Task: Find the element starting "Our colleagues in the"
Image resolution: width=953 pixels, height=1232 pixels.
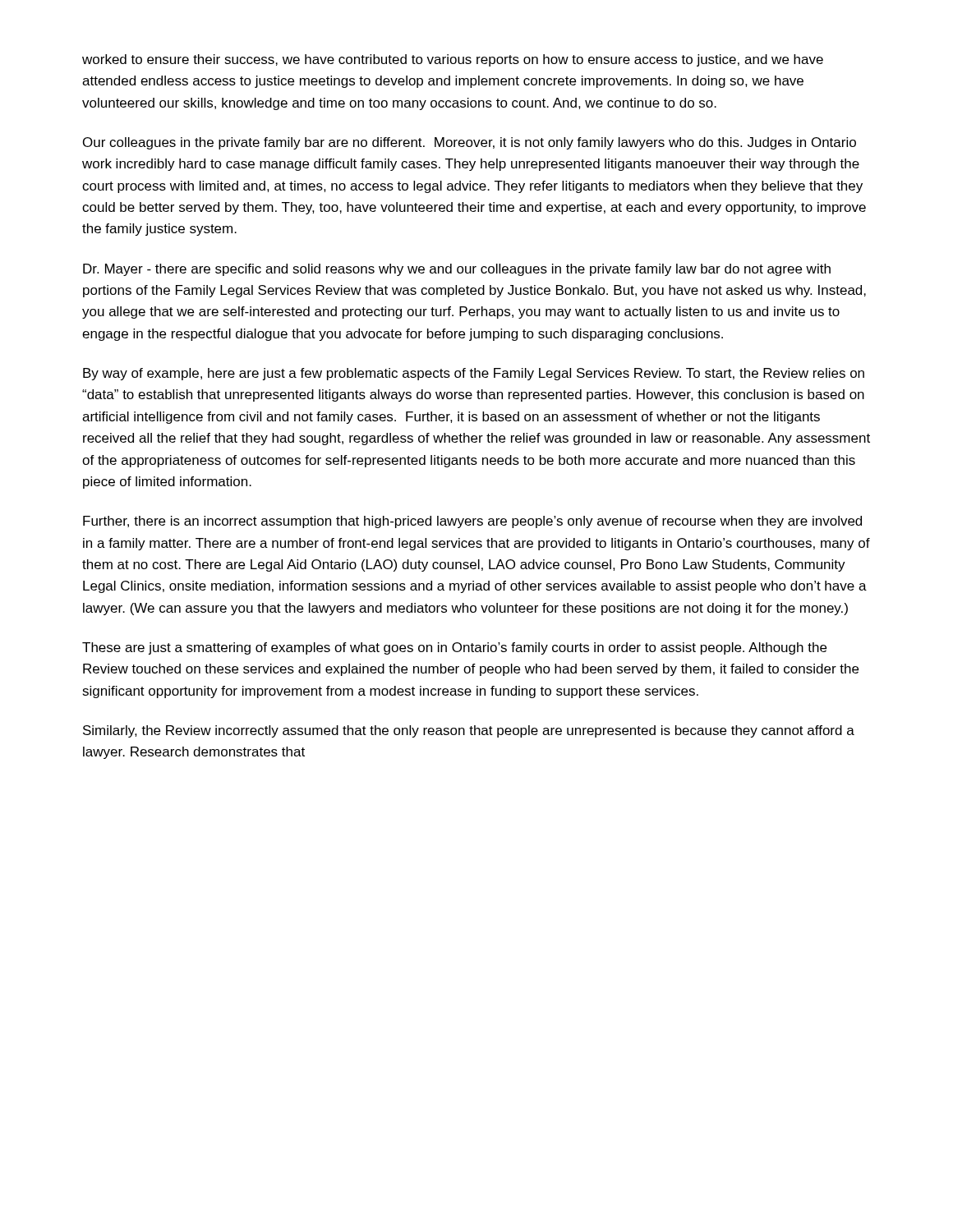Action: (474, 186)
